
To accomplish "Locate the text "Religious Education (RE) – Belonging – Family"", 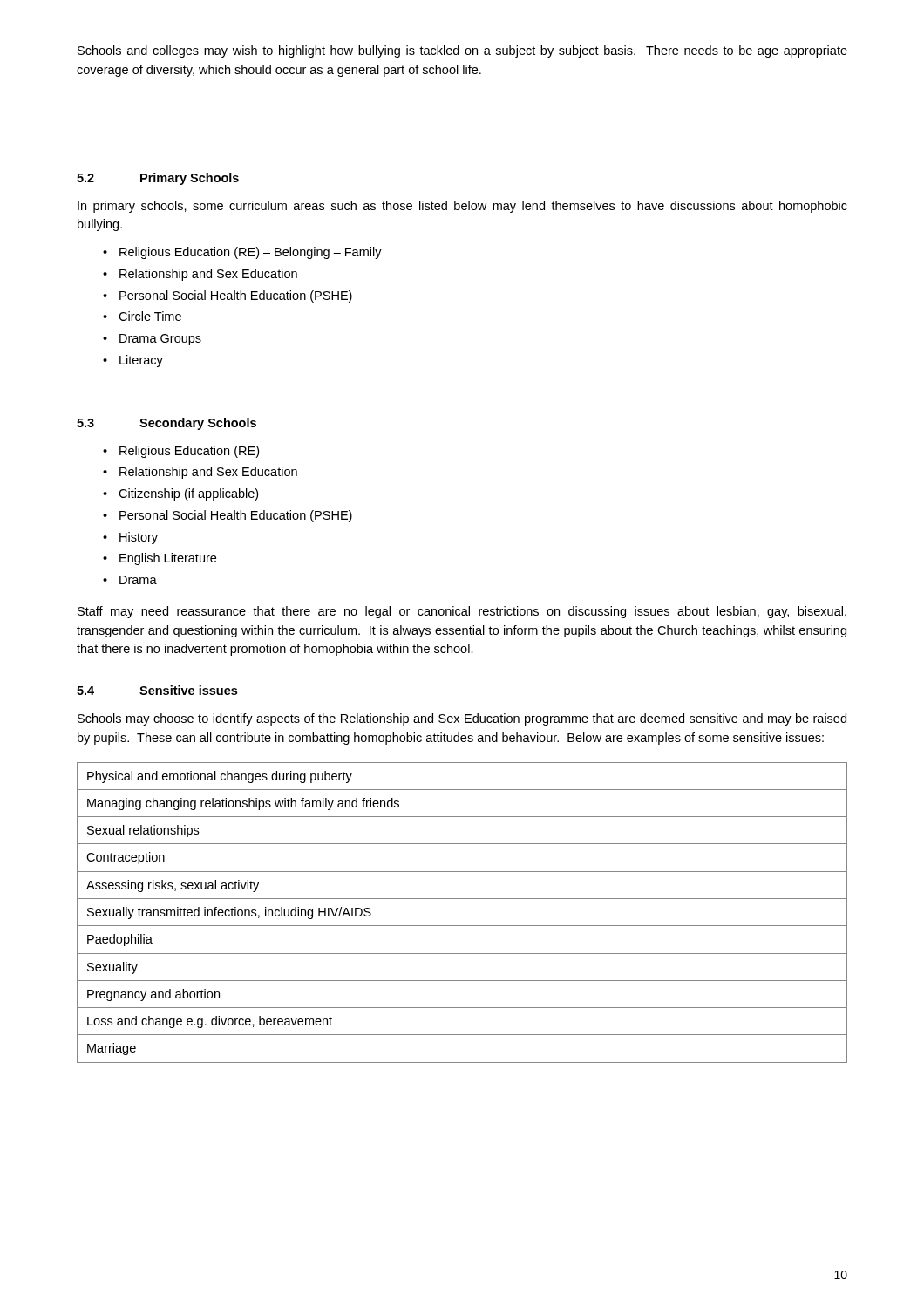I will coord(250,252).
